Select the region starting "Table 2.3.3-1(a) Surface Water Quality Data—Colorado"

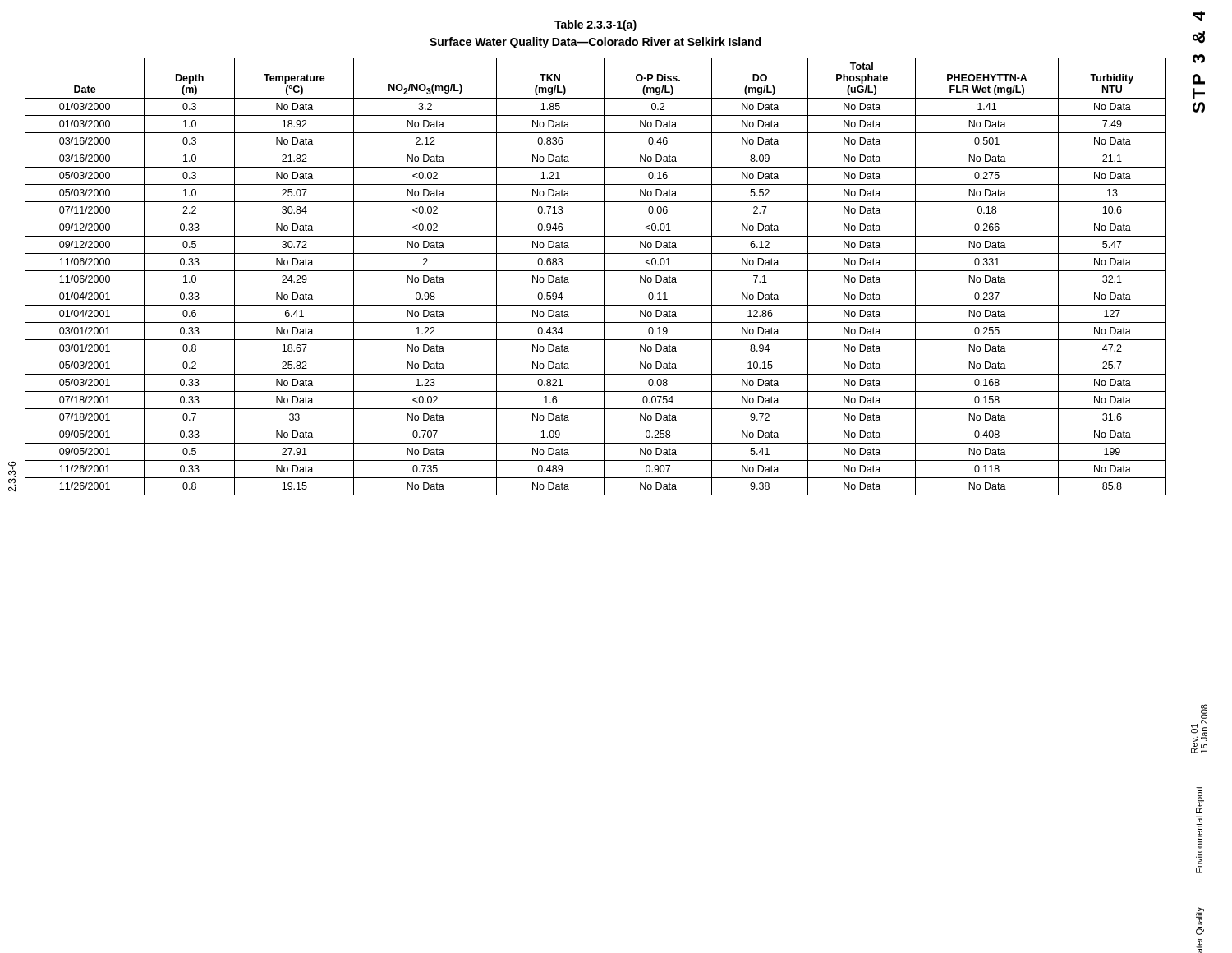pos(595,33)
